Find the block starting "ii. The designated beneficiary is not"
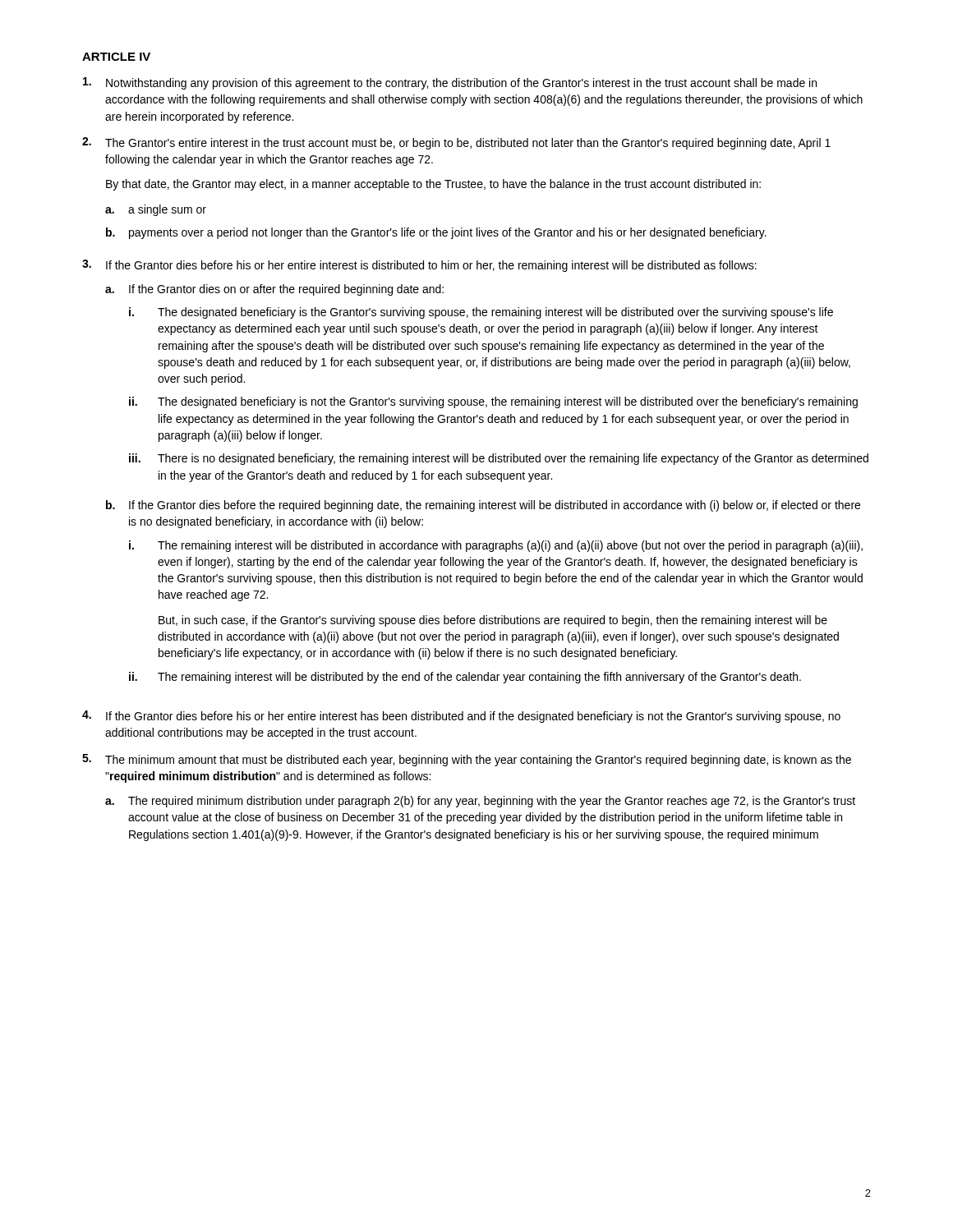This screenshot has height=1232, width=953. click(500, 419)
